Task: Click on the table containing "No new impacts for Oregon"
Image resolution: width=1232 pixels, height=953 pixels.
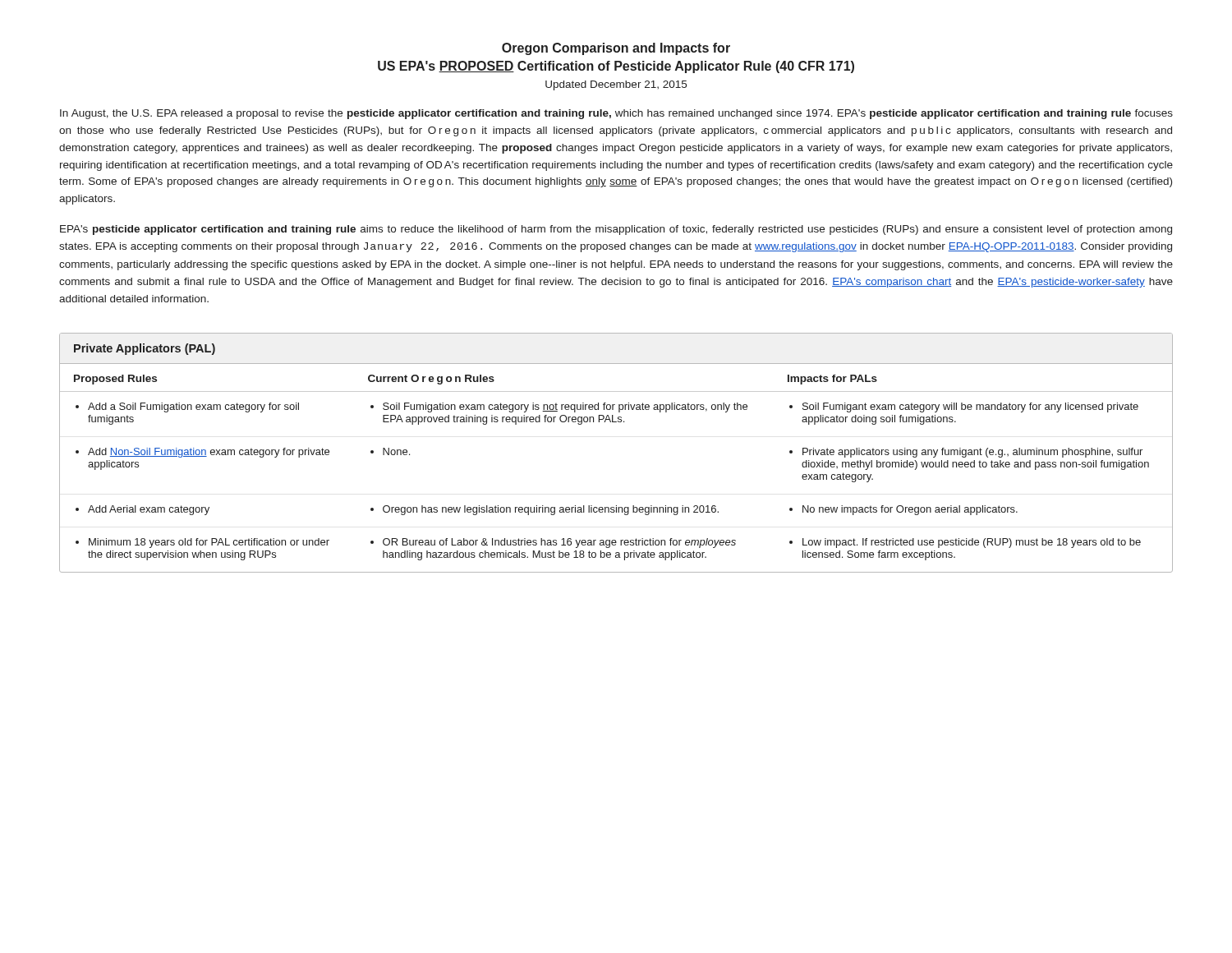Action: 616,453
